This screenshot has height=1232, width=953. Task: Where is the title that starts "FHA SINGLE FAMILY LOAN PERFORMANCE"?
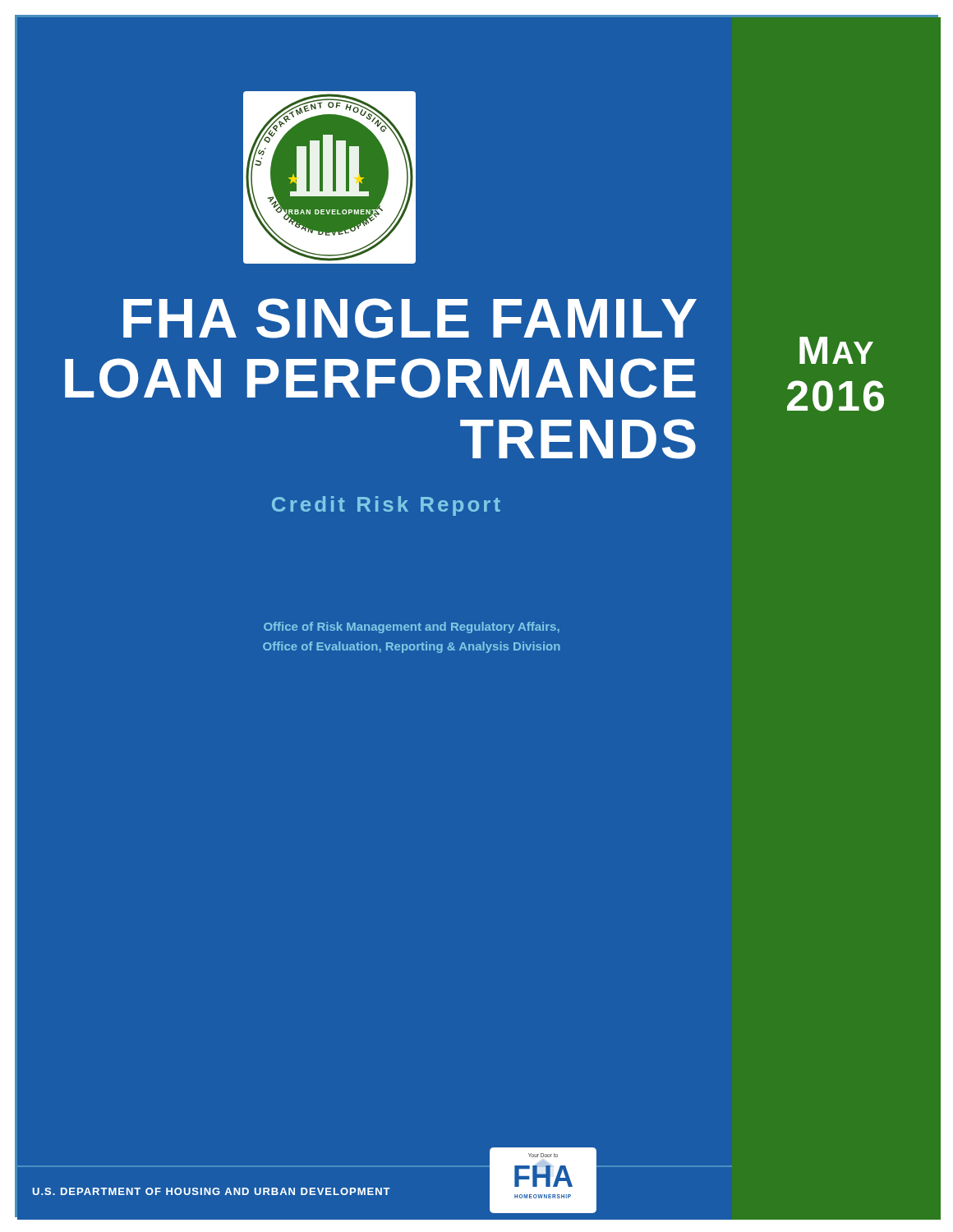click(387, 403)
